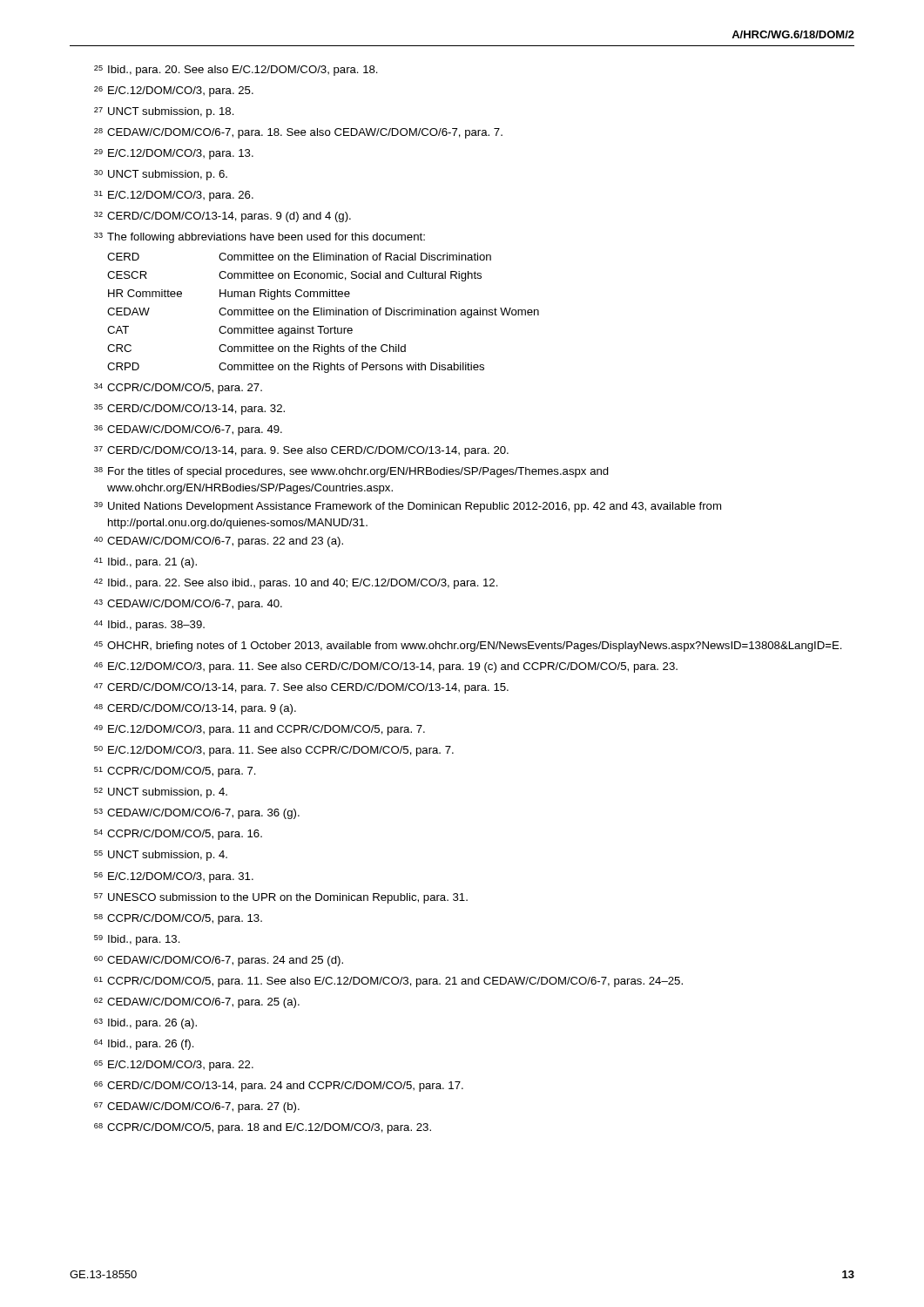This screenshot has width=924, height=1307.
Task: Select the footnote that reads "66 CERD/C/DOM/CO/13-14, para. 24"
Action: (x=462, y=1087)
